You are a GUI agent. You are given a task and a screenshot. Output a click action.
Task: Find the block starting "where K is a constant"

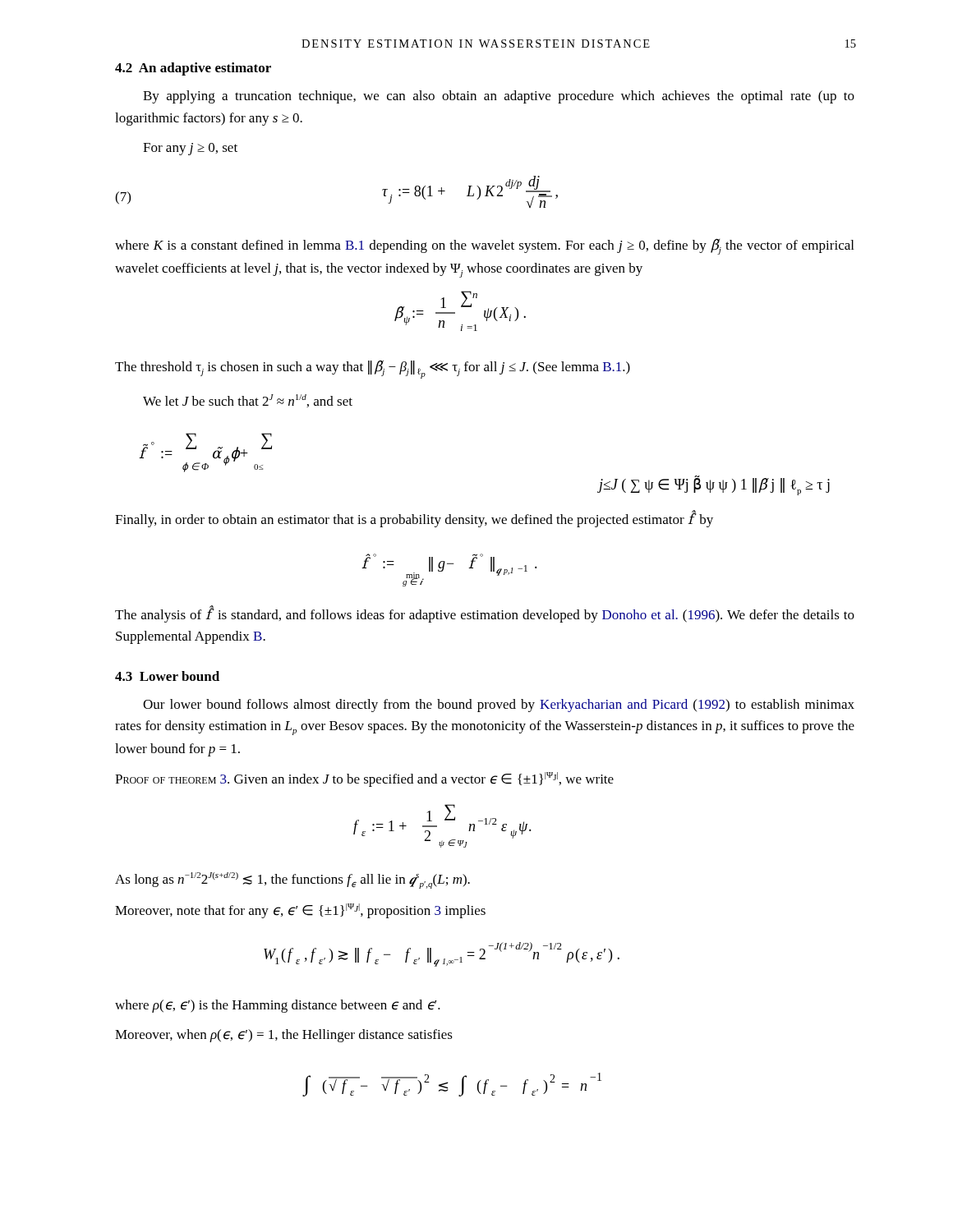pyautogui.click(x=485, y=258)
